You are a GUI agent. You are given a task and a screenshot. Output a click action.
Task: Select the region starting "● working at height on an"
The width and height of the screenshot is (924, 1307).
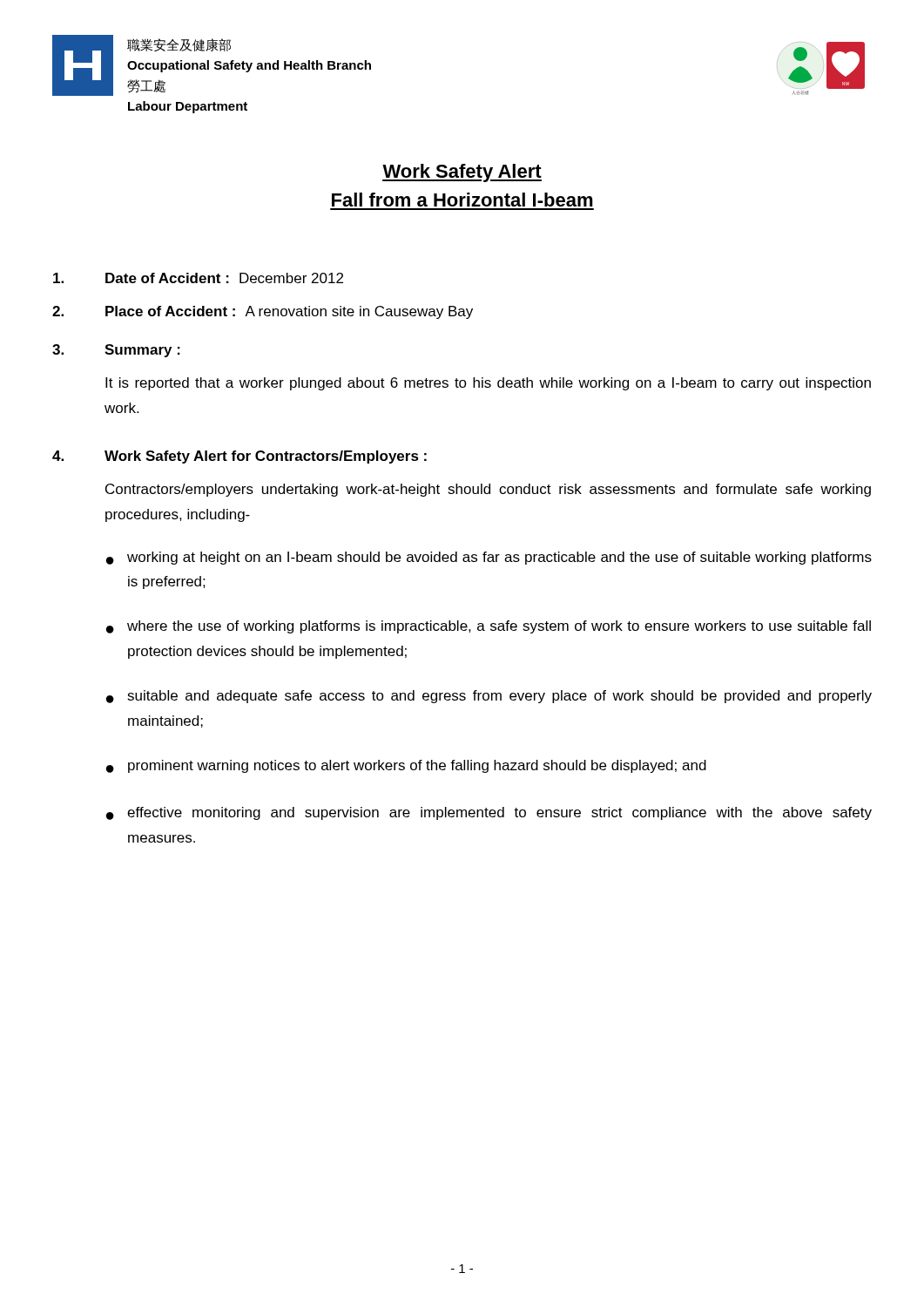pyautogui.click(x=488, y=570)
